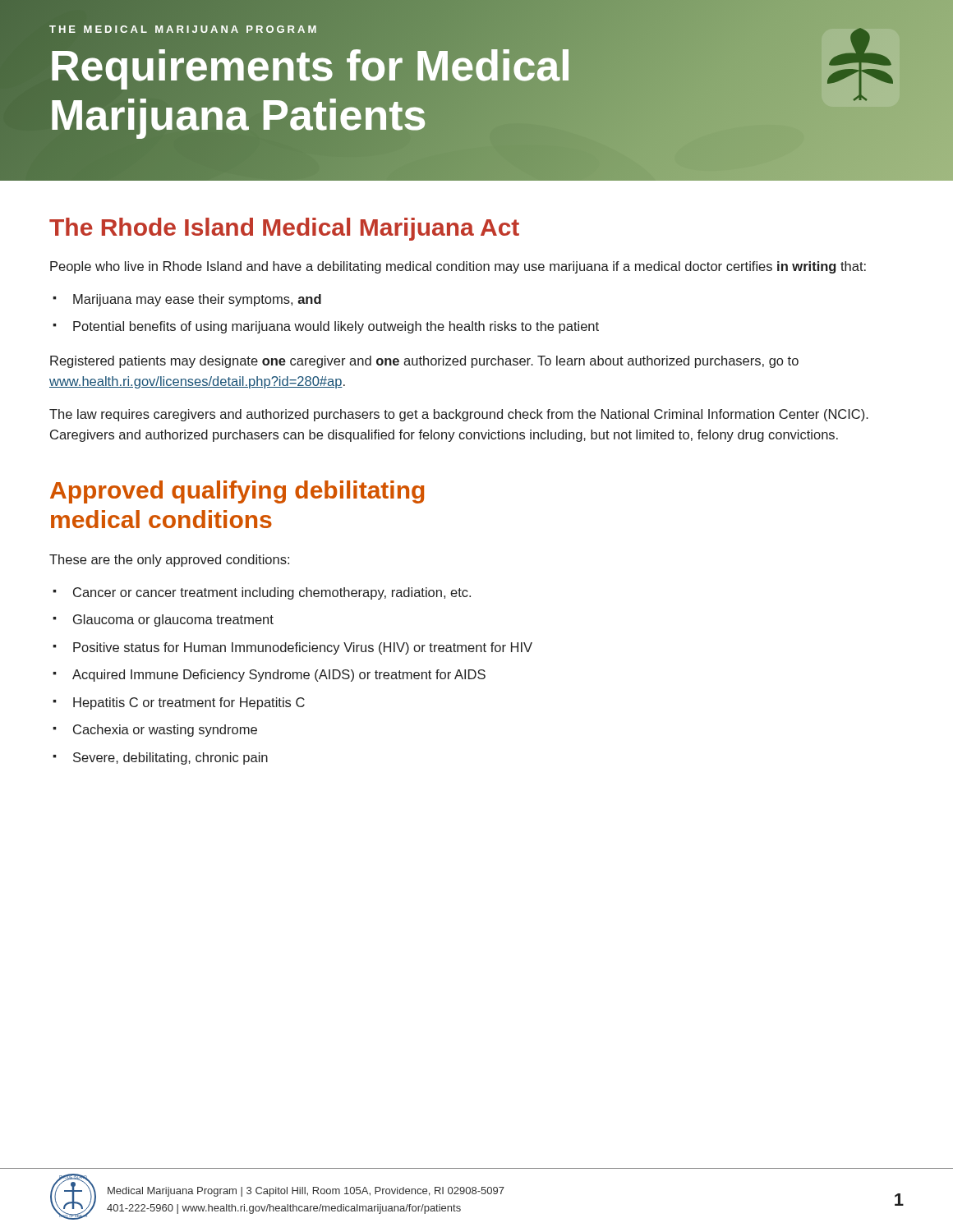Screen dimensions: 1232x953
Task: Navigate to the passage starting "The law requires caregivers and authorized purchasers to"
Action: pyautogui.click(x=476, y=425)
